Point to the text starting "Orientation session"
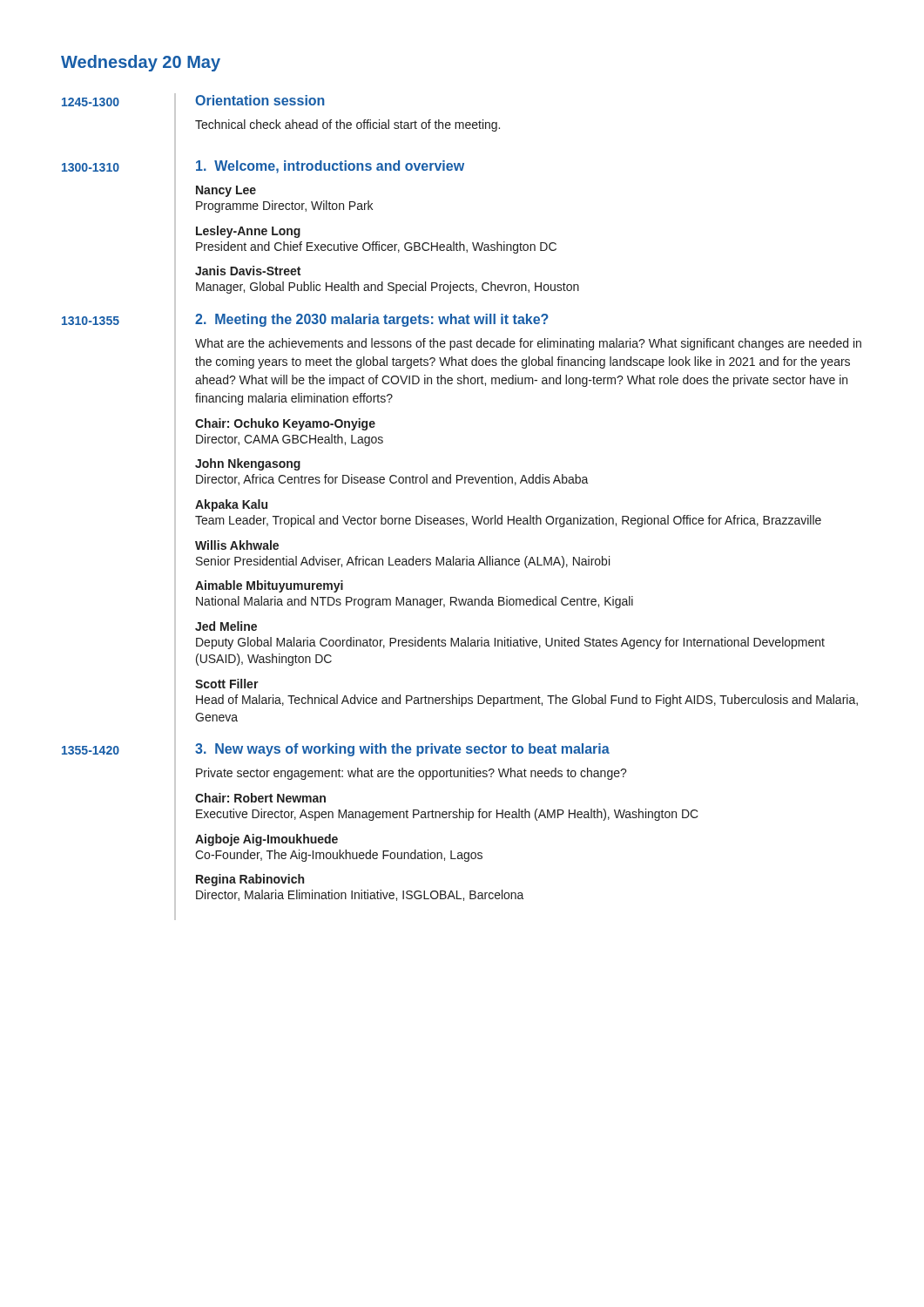The height and width of the screenshot is (1307, 924). click(260, 101)
